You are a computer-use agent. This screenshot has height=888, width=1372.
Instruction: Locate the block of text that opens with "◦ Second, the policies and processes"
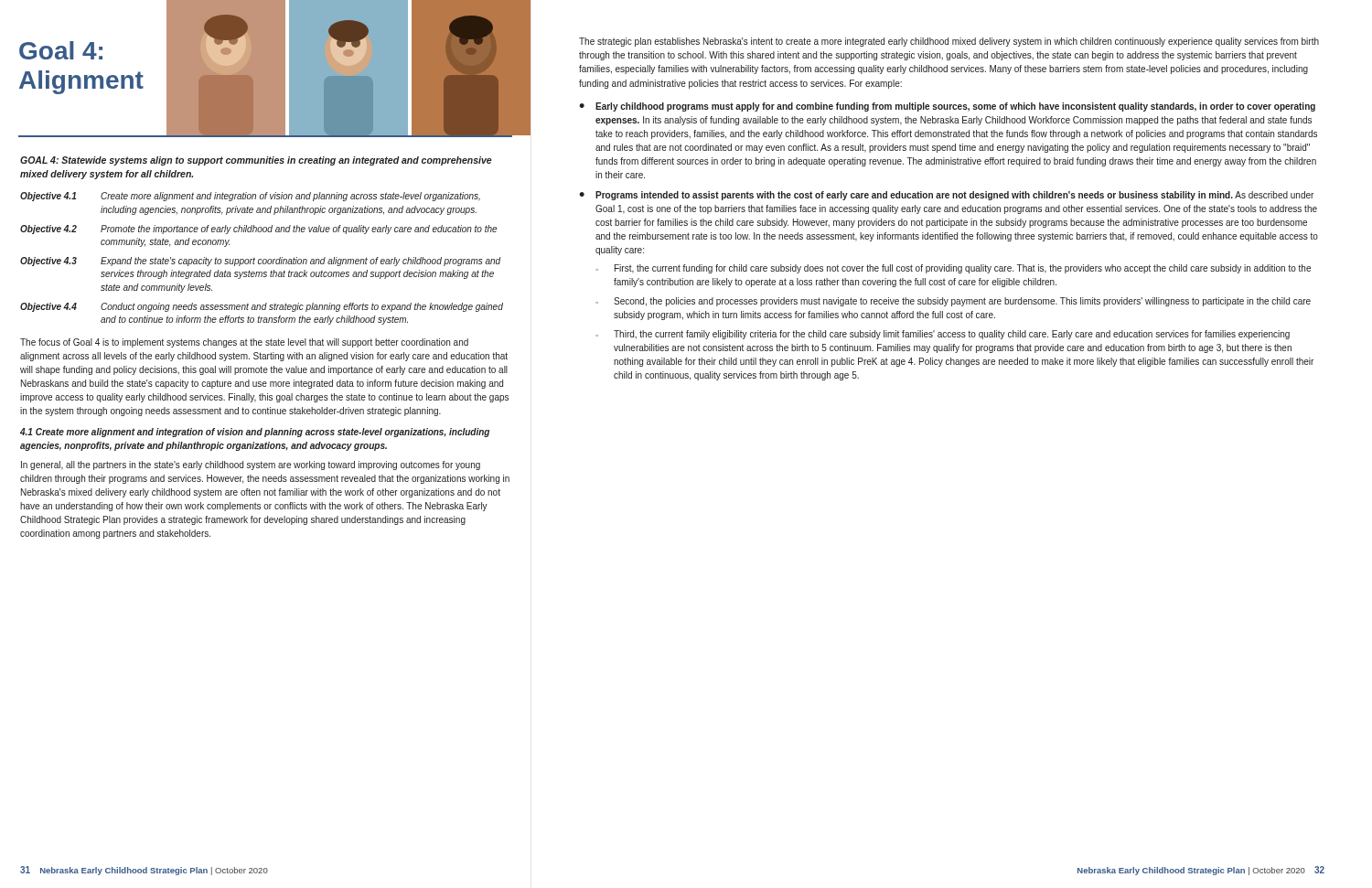pyautogui.click(x=960, y=308)
